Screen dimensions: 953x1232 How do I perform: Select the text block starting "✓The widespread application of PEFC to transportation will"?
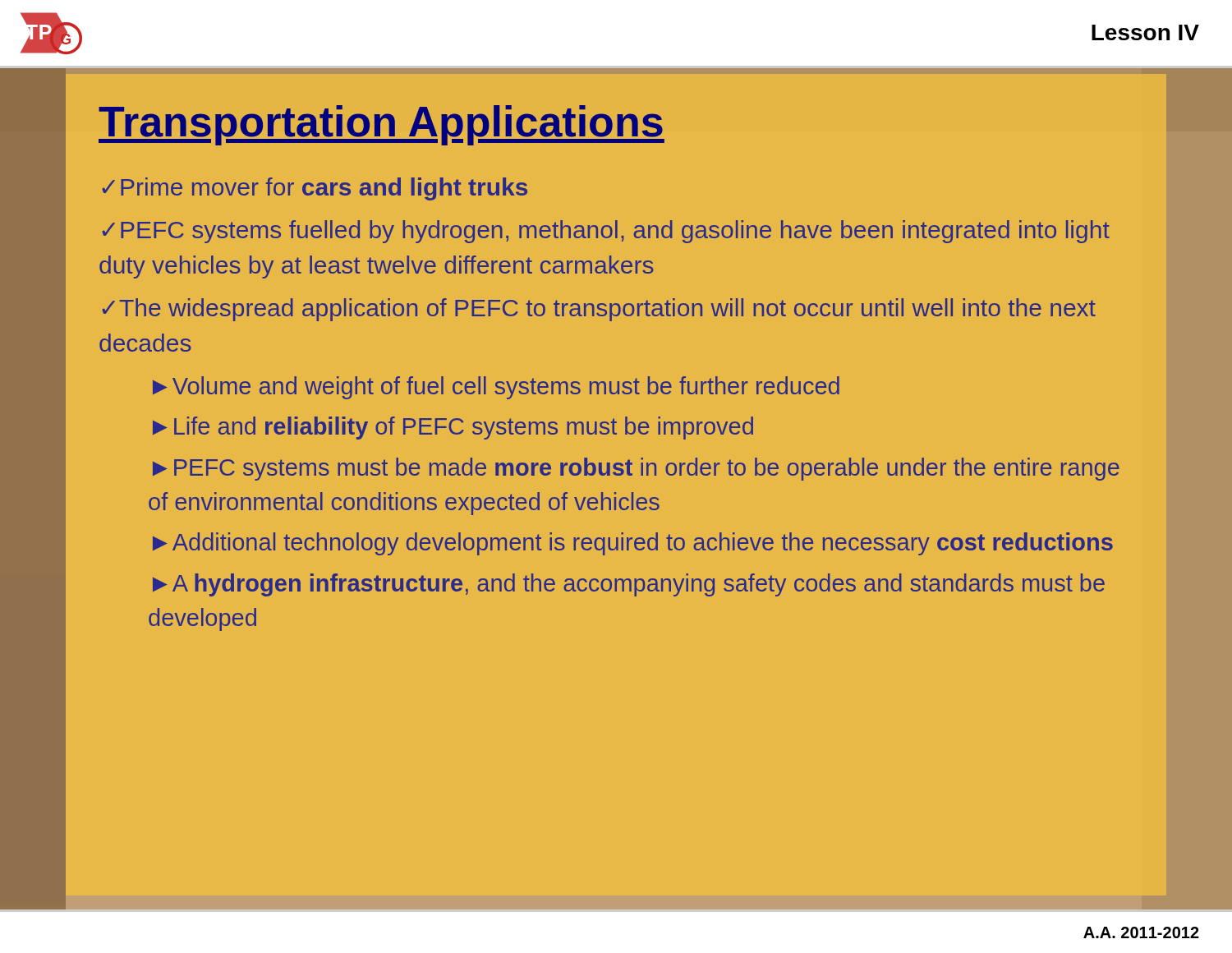597,325
